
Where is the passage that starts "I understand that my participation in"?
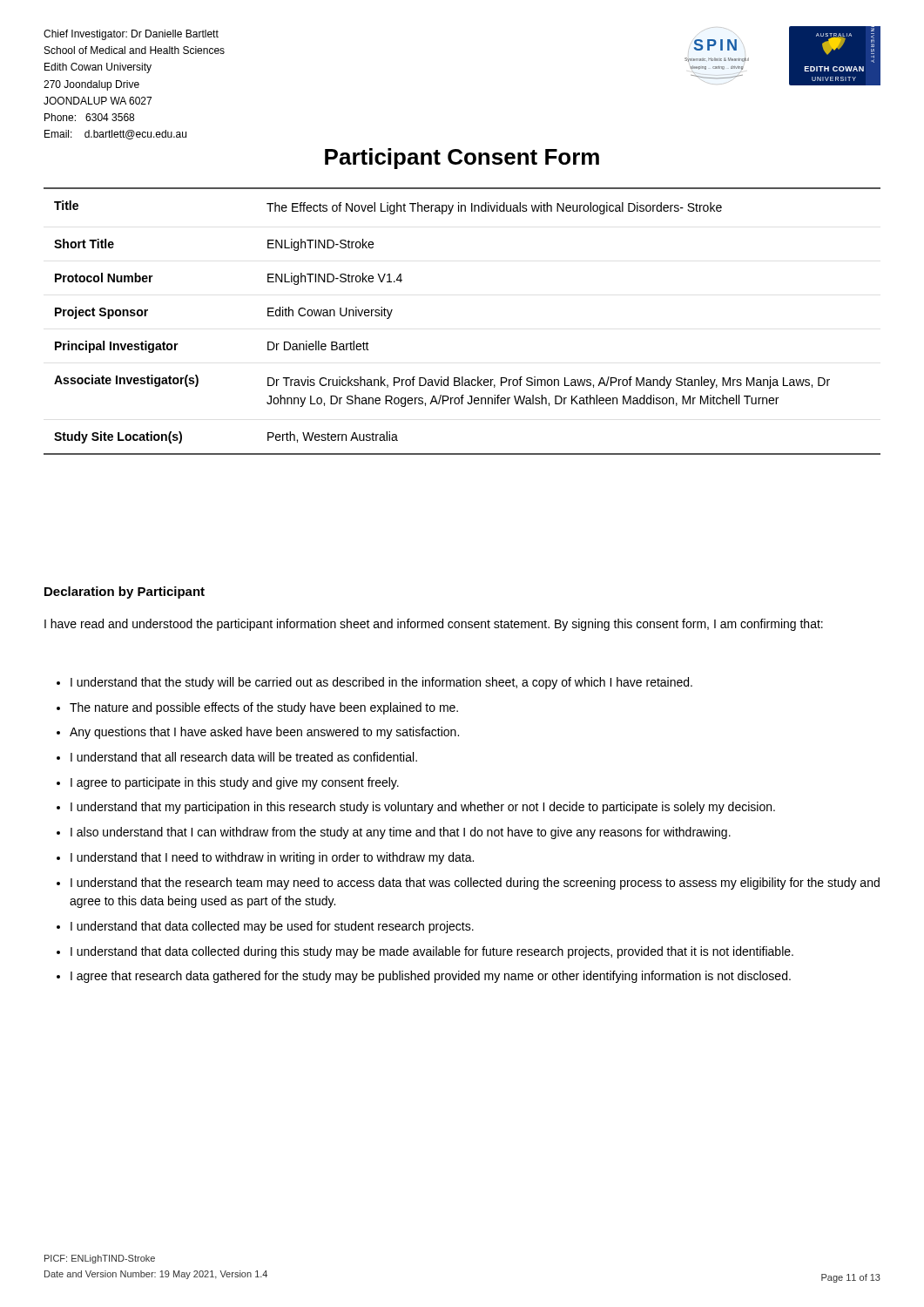[x=423, y=807]
